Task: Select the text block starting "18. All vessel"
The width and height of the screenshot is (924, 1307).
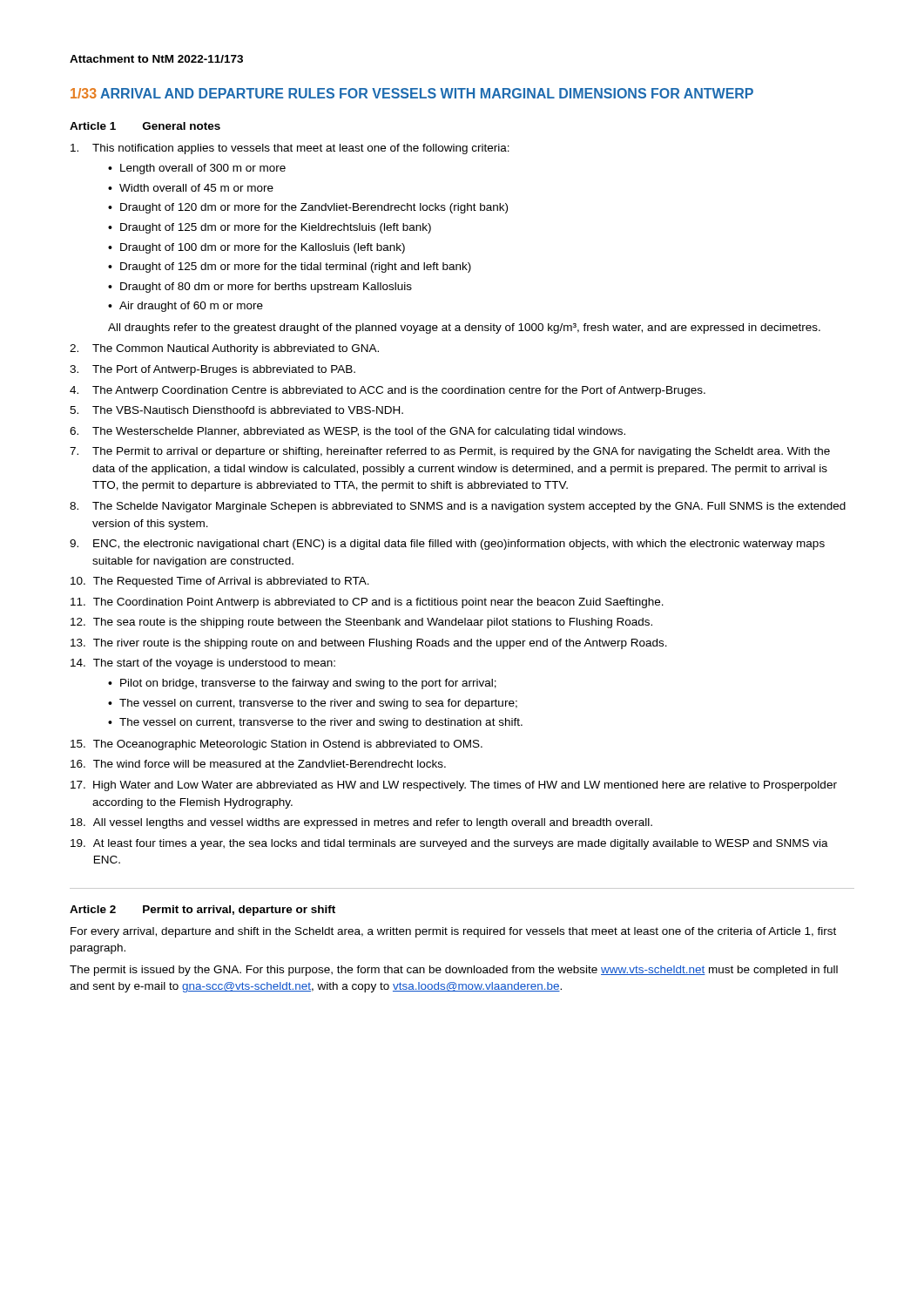Action: pos(361,822)
